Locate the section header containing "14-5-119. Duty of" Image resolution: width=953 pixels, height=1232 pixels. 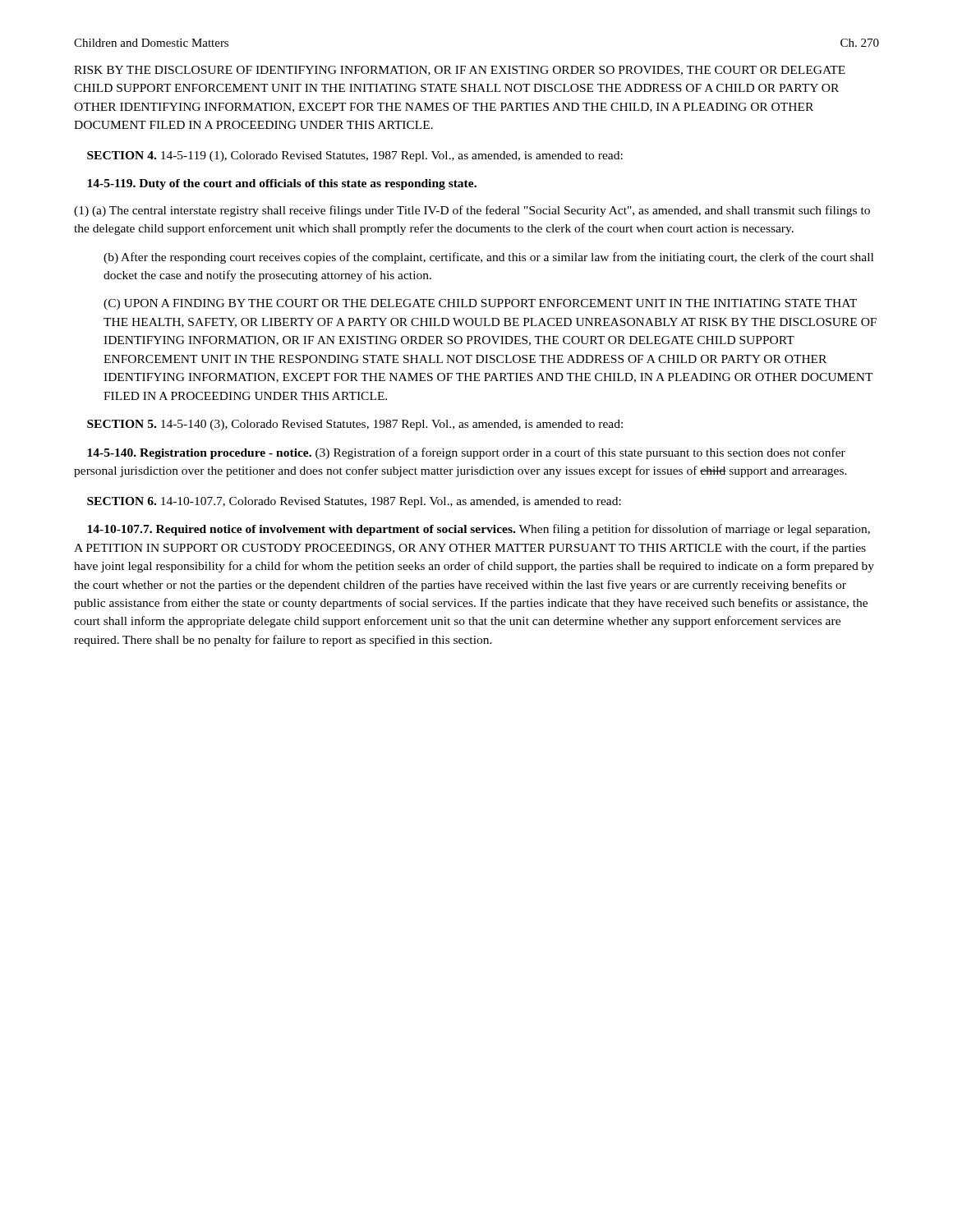tap(275, 183)
